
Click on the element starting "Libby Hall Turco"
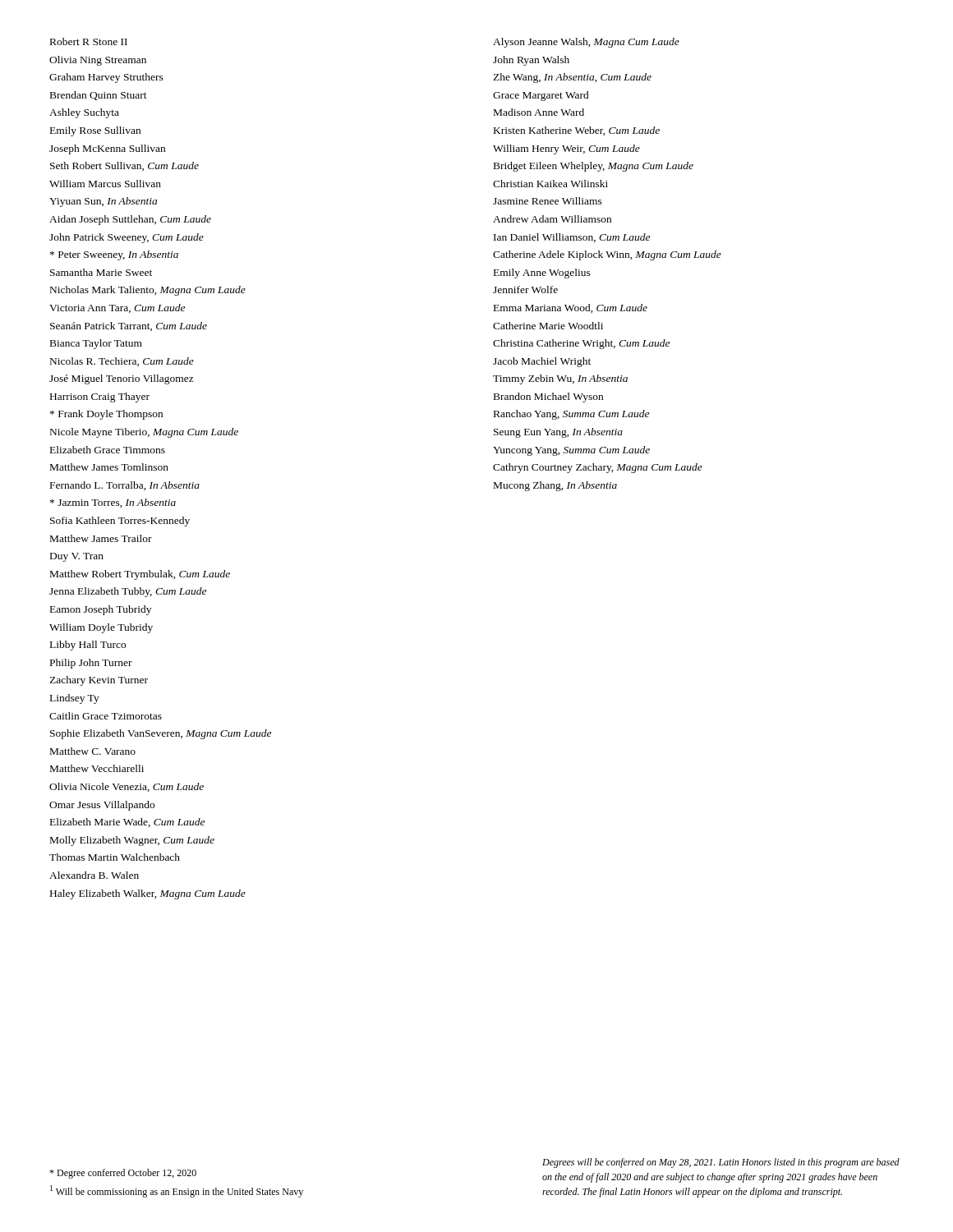(x=88, y=644)
